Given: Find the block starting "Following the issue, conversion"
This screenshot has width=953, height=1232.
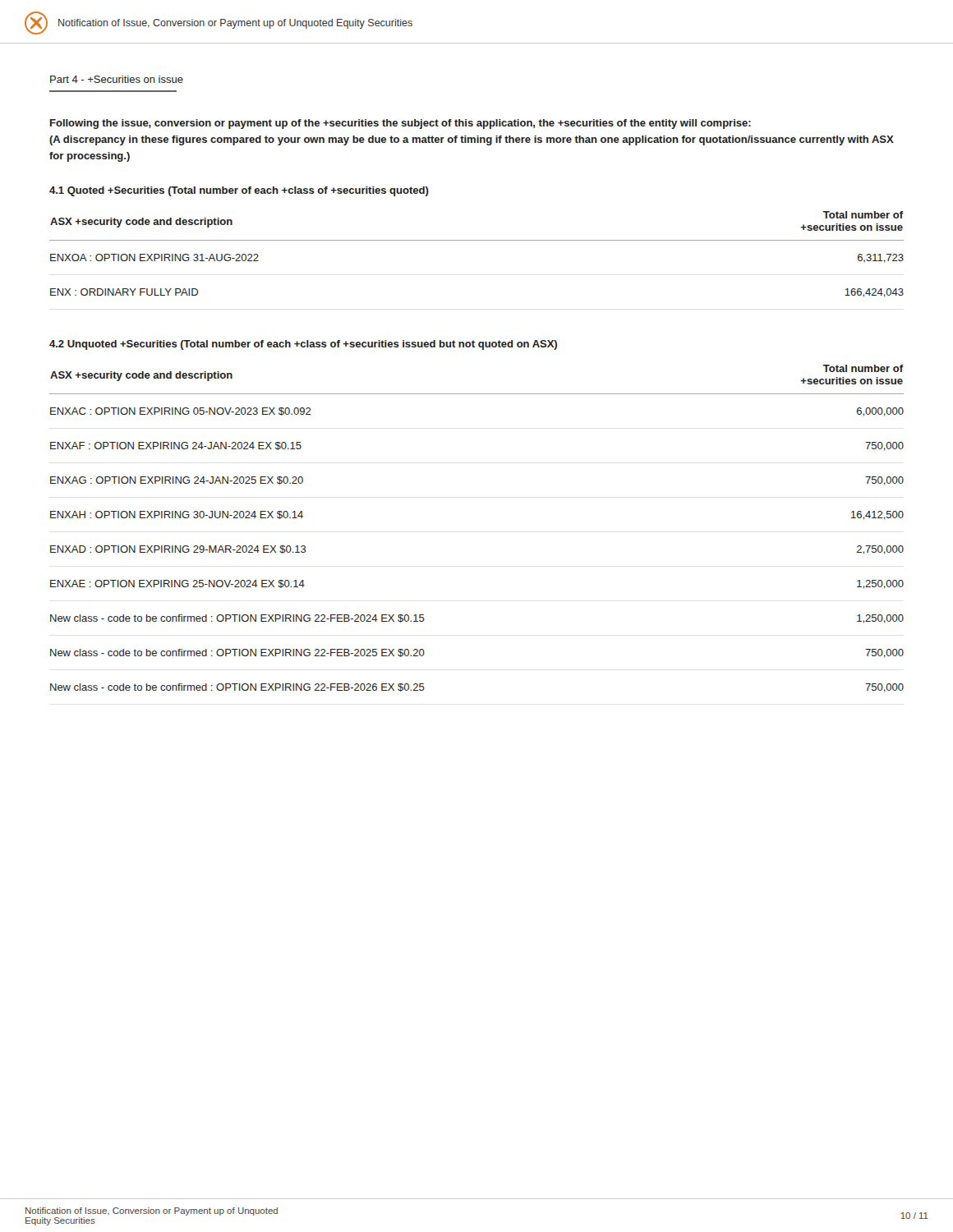Looking at the screenshot, I should [471, 139].
